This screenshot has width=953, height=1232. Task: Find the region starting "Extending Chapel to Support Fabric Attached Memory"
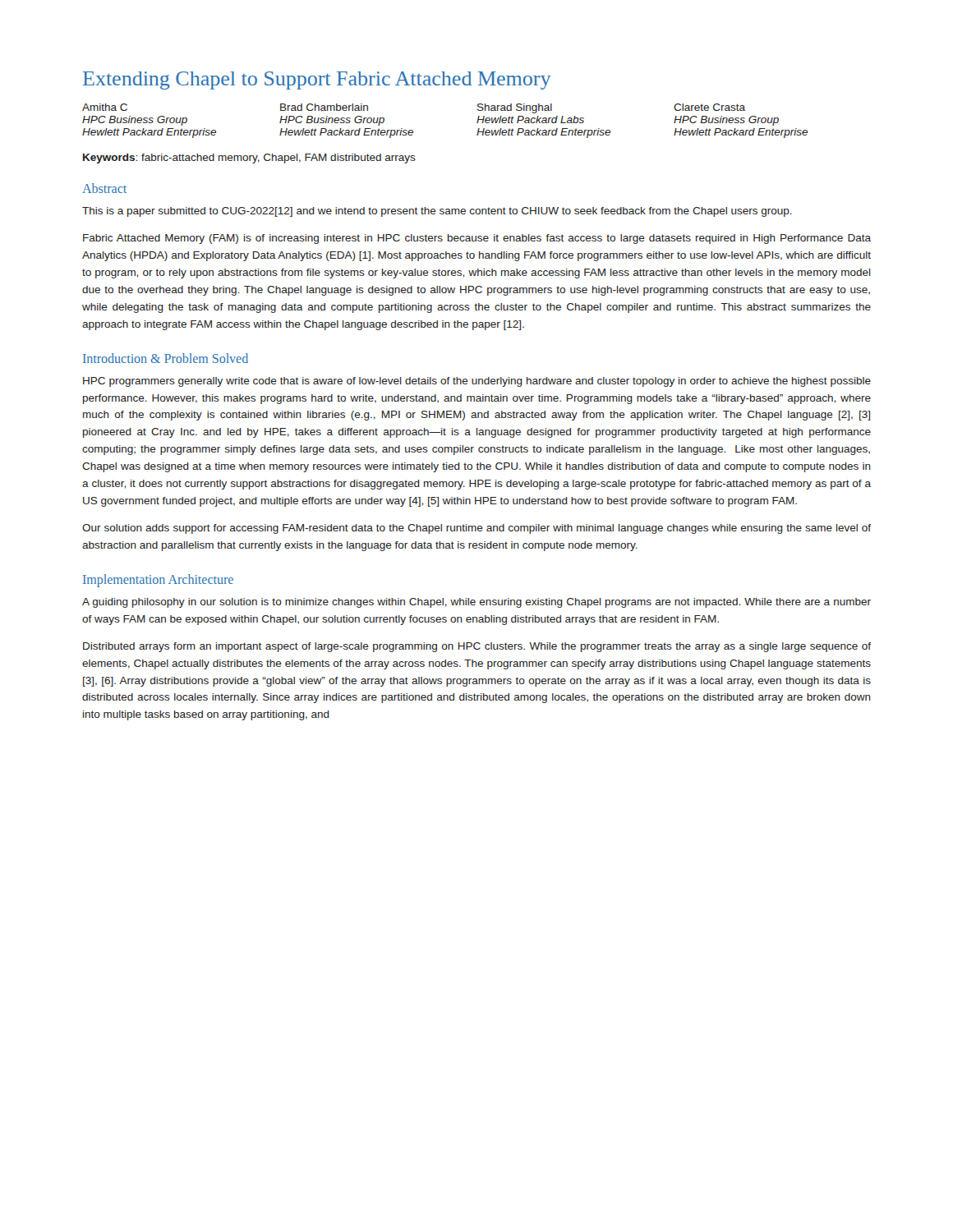pyautogui.click(x=476, y=78)
